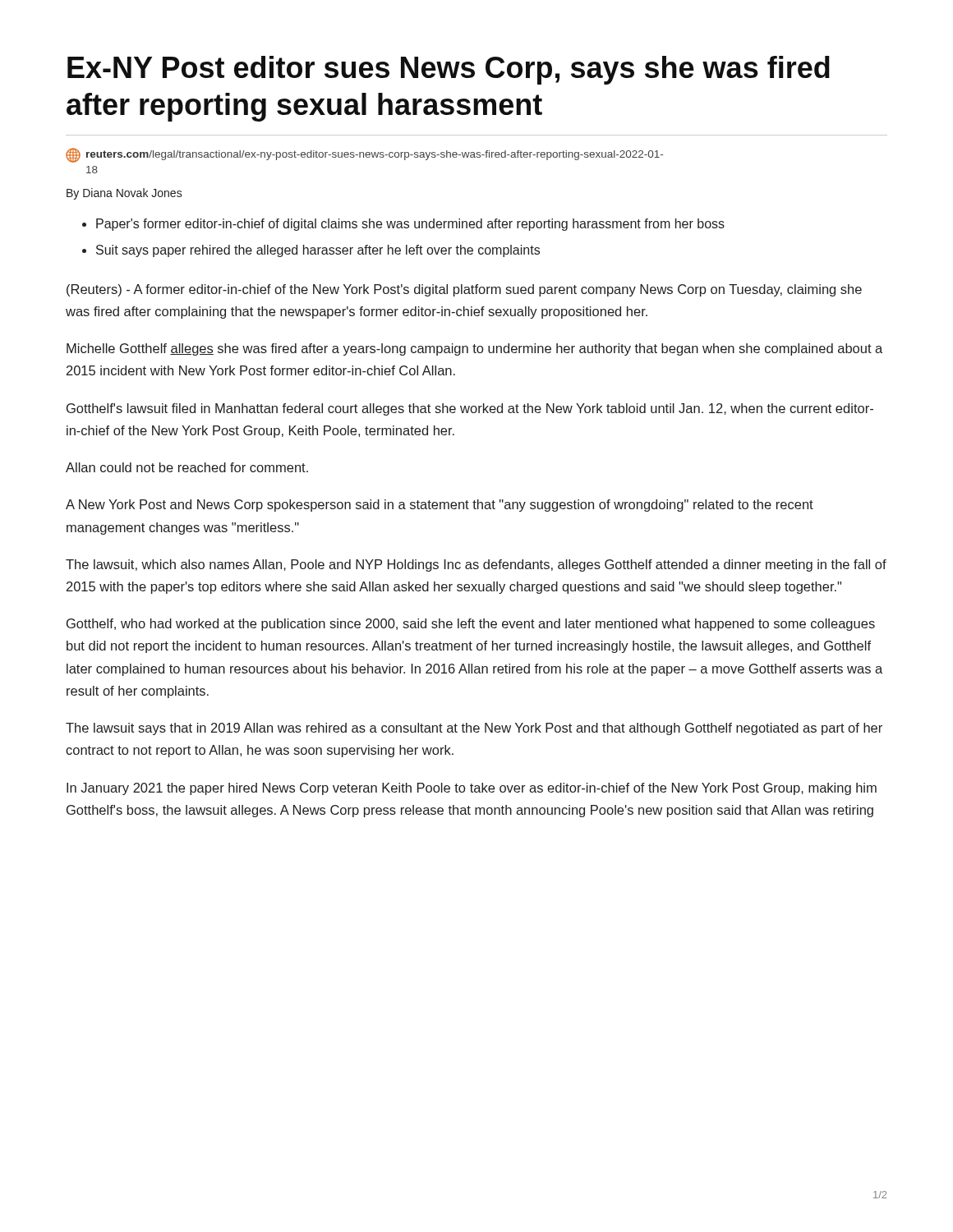Find the text block starting "By Diana Novak"
Screen dimensions: 1232x953
[124, 193]
